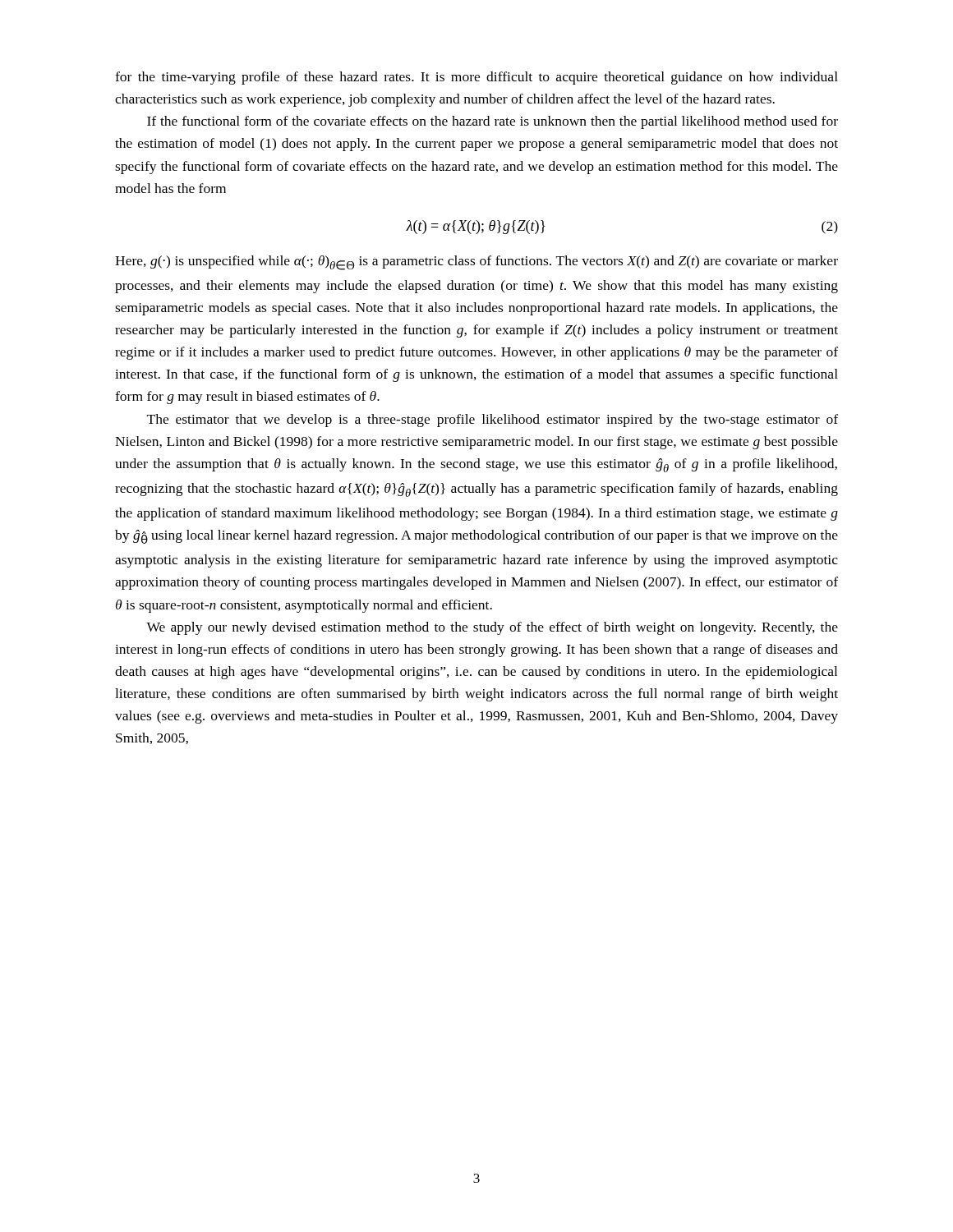Locate the text block with the text "for the time-varying profile of these hazard rates."

point(476,133)
